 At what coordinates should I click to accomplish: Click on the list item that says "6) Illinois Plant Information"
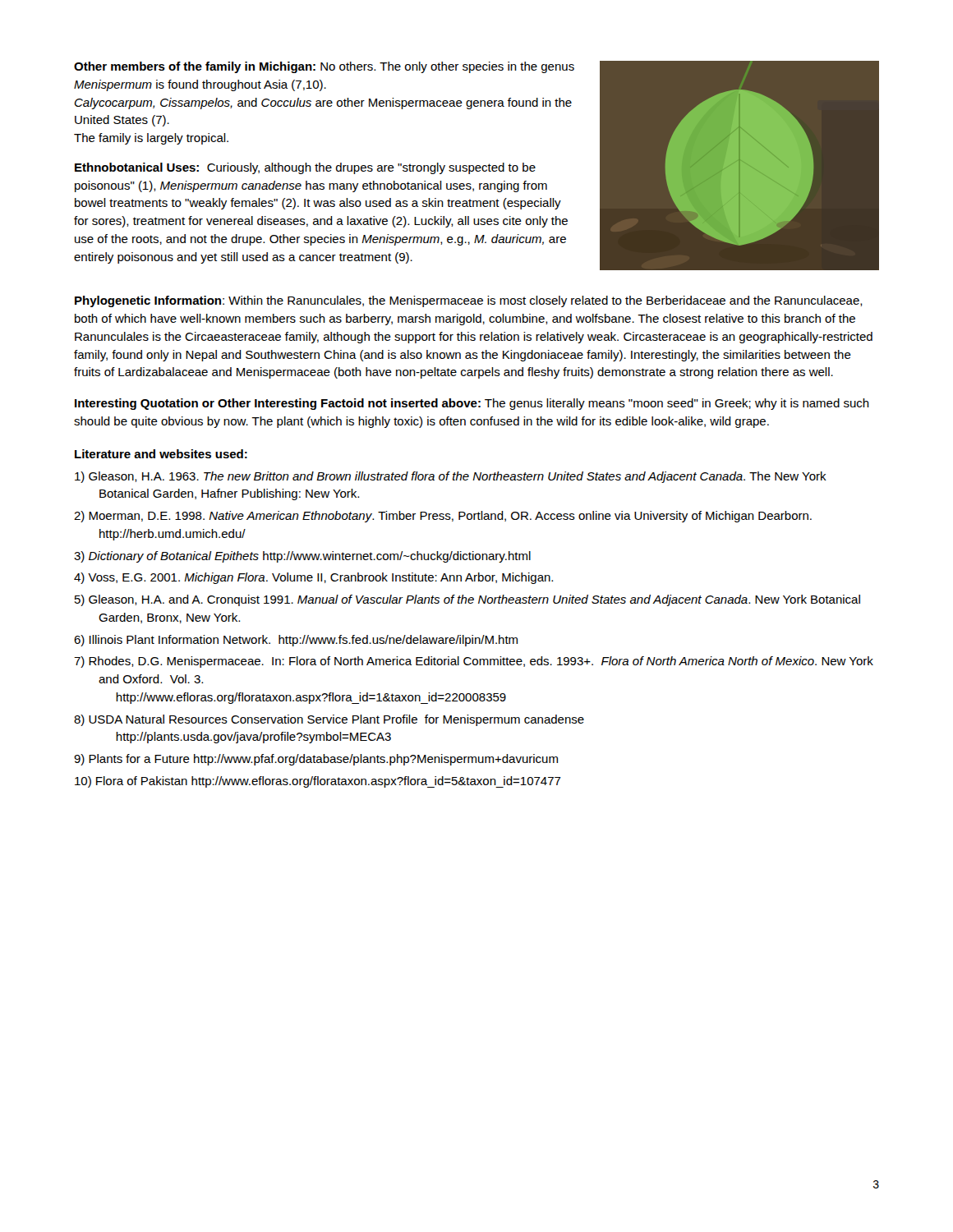[296, 639]
